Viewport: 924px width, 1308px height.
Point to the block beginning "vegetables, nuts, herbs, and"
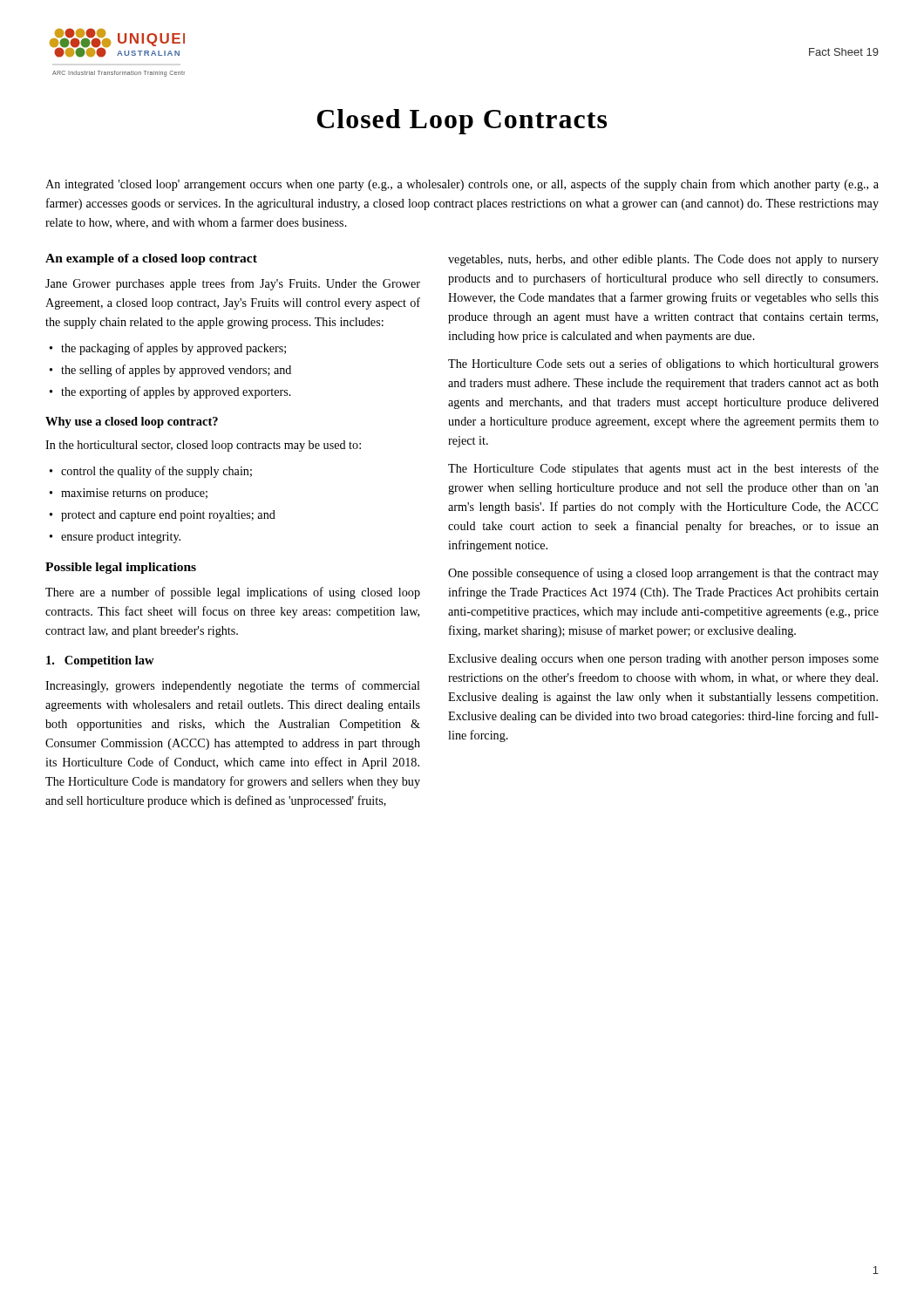pyautogui.click(x=663, y=297)
